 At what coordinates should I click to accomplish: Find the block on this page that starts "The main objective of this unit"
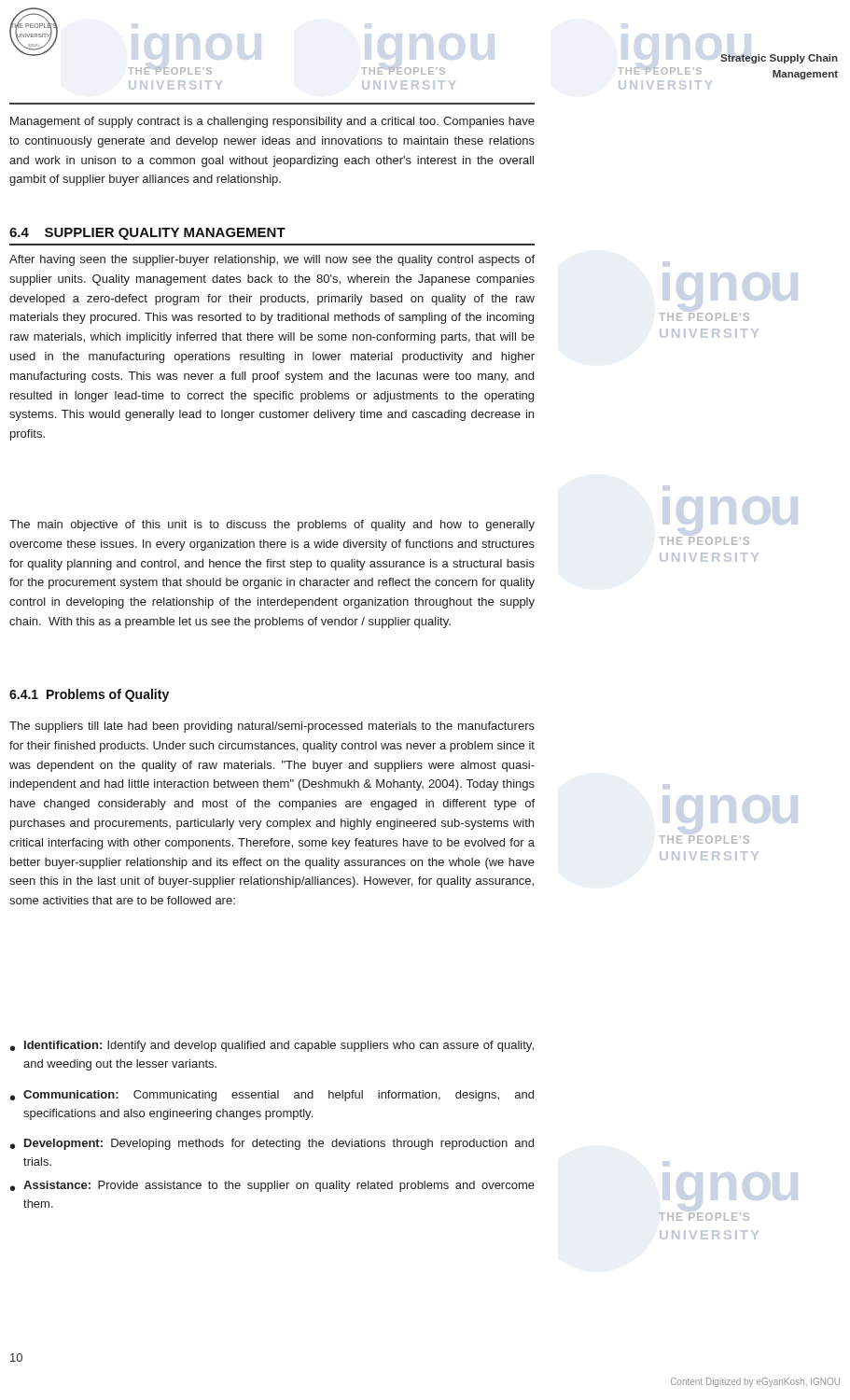272,573
